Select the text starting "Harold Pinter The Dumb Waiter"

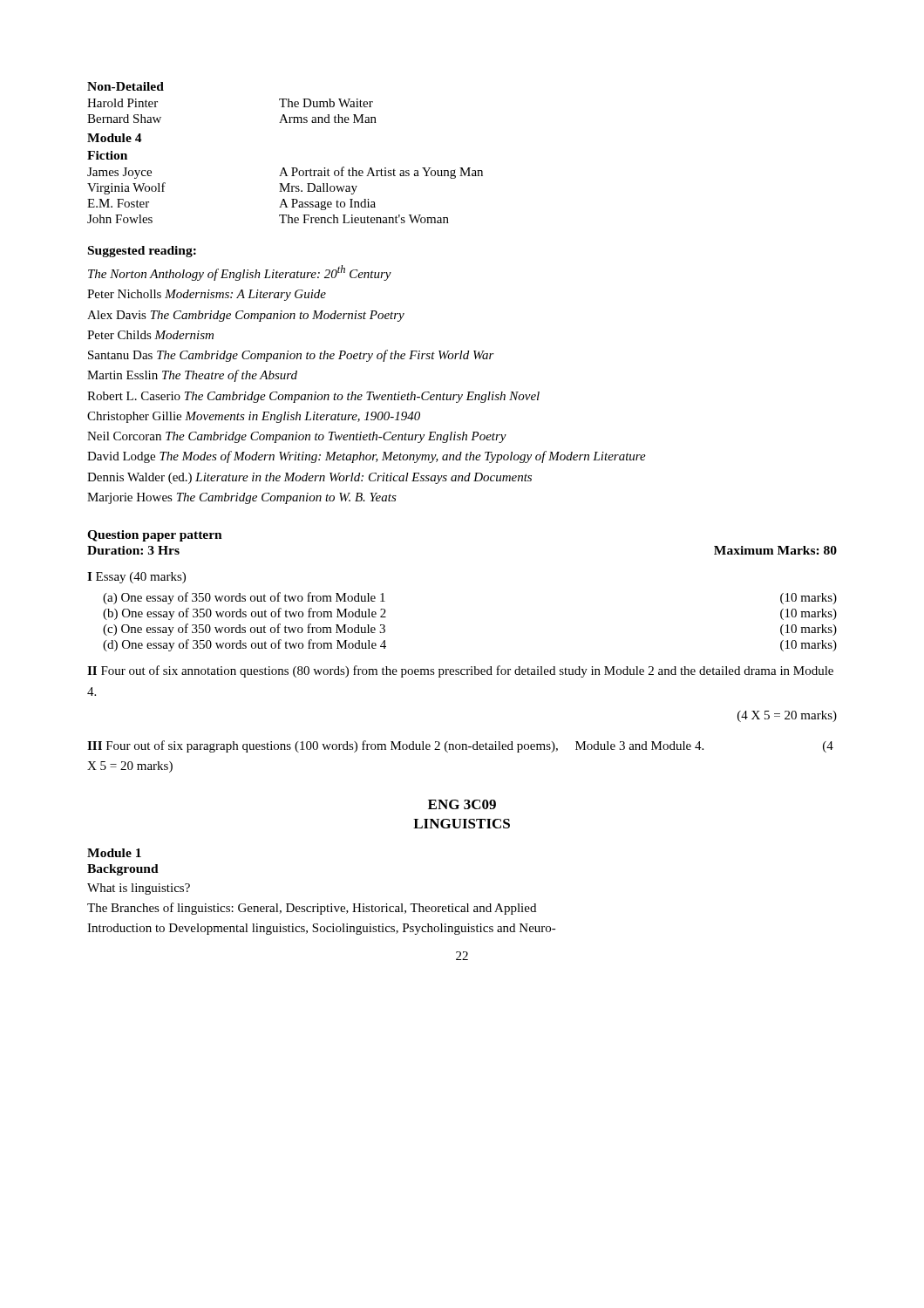[122, 102]
